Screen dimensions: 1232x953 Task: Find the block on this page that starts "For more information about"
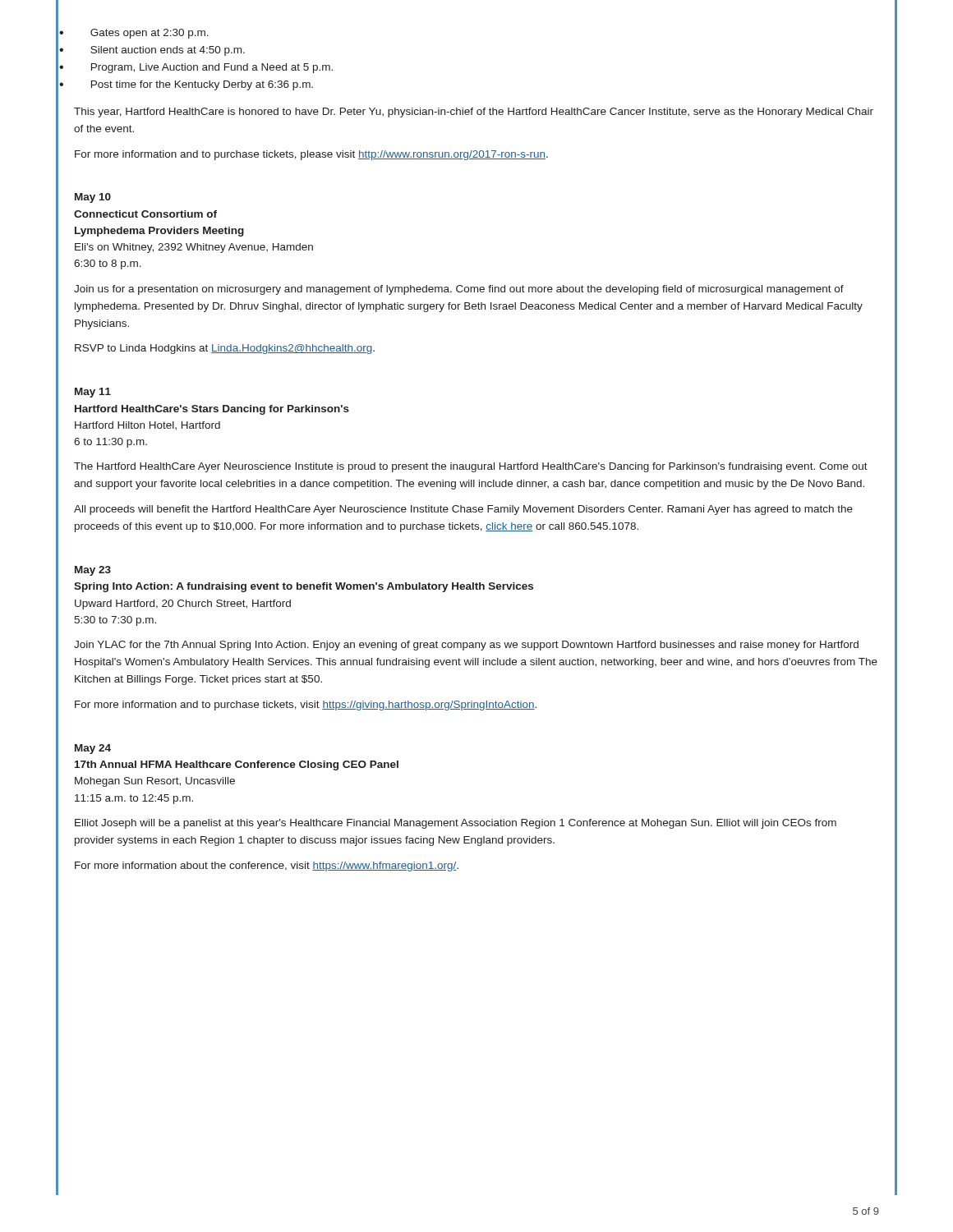(267, 865)
